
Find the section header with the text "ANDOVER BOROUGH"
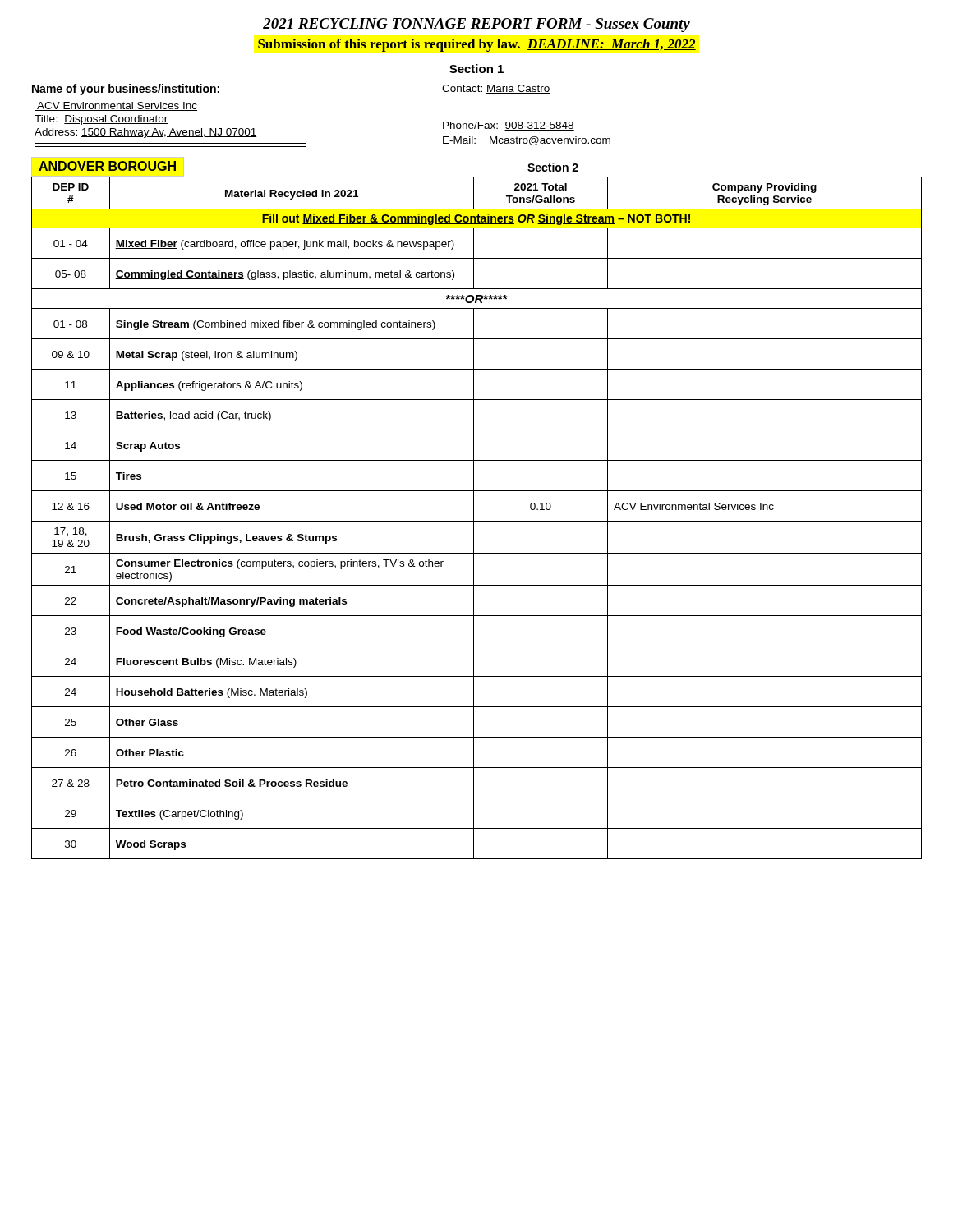click(108, 167)
